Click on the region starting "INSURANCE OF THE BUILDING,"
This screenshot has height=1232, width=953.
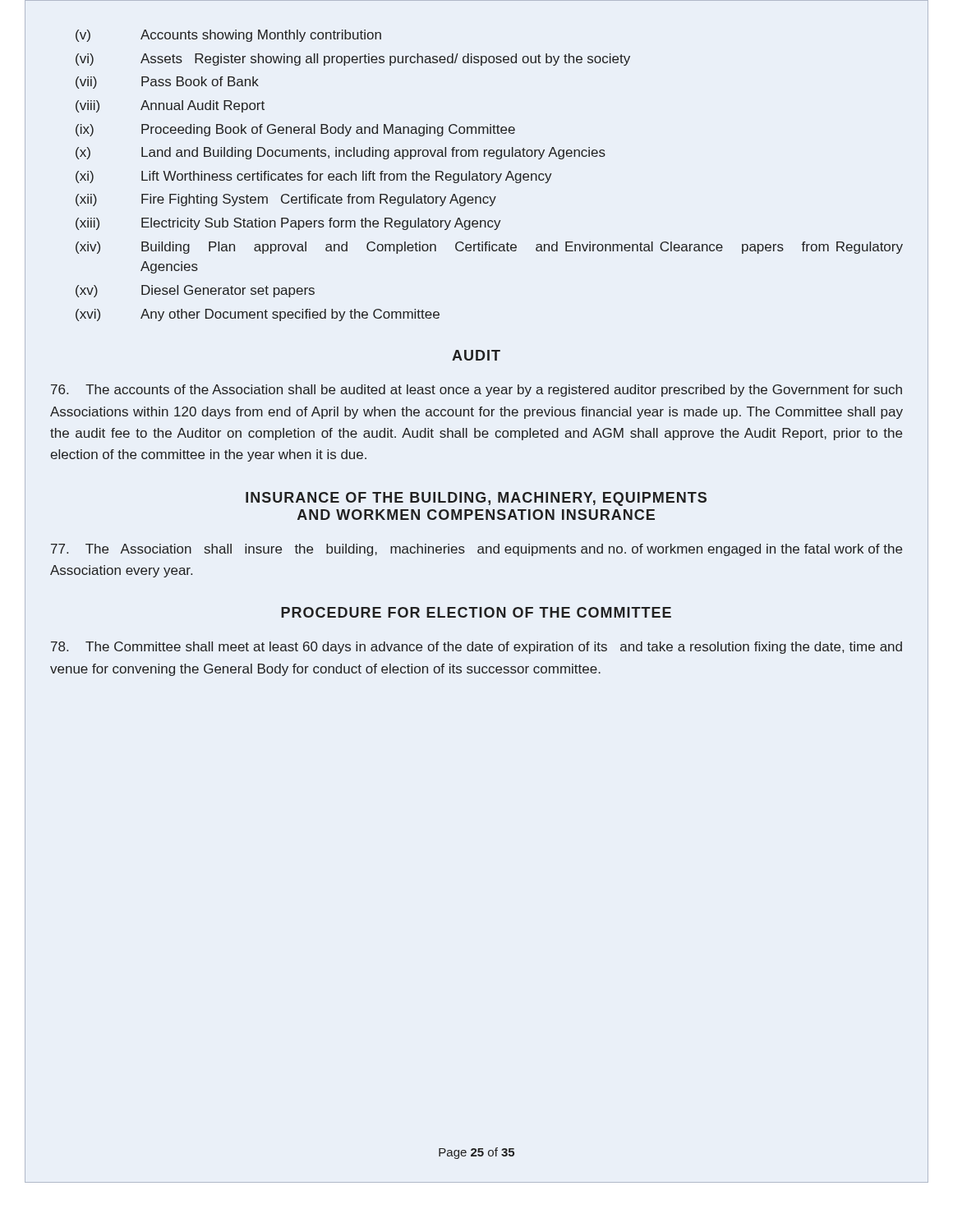pyautogui.click(x=476, y=506)
